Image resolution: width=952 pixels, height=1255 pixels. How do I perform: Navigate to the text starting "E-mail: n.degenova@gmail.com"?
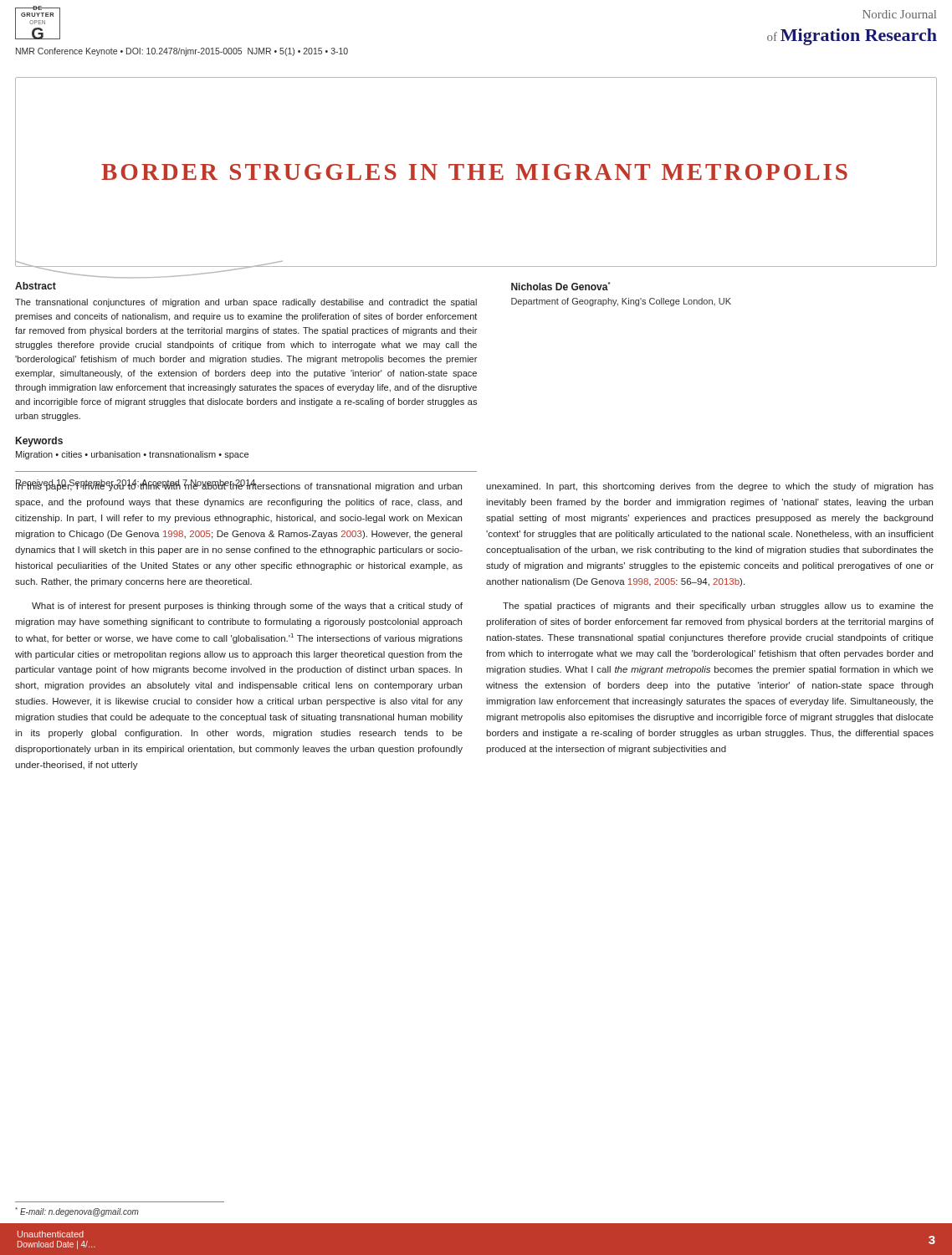click(77, 1211)
